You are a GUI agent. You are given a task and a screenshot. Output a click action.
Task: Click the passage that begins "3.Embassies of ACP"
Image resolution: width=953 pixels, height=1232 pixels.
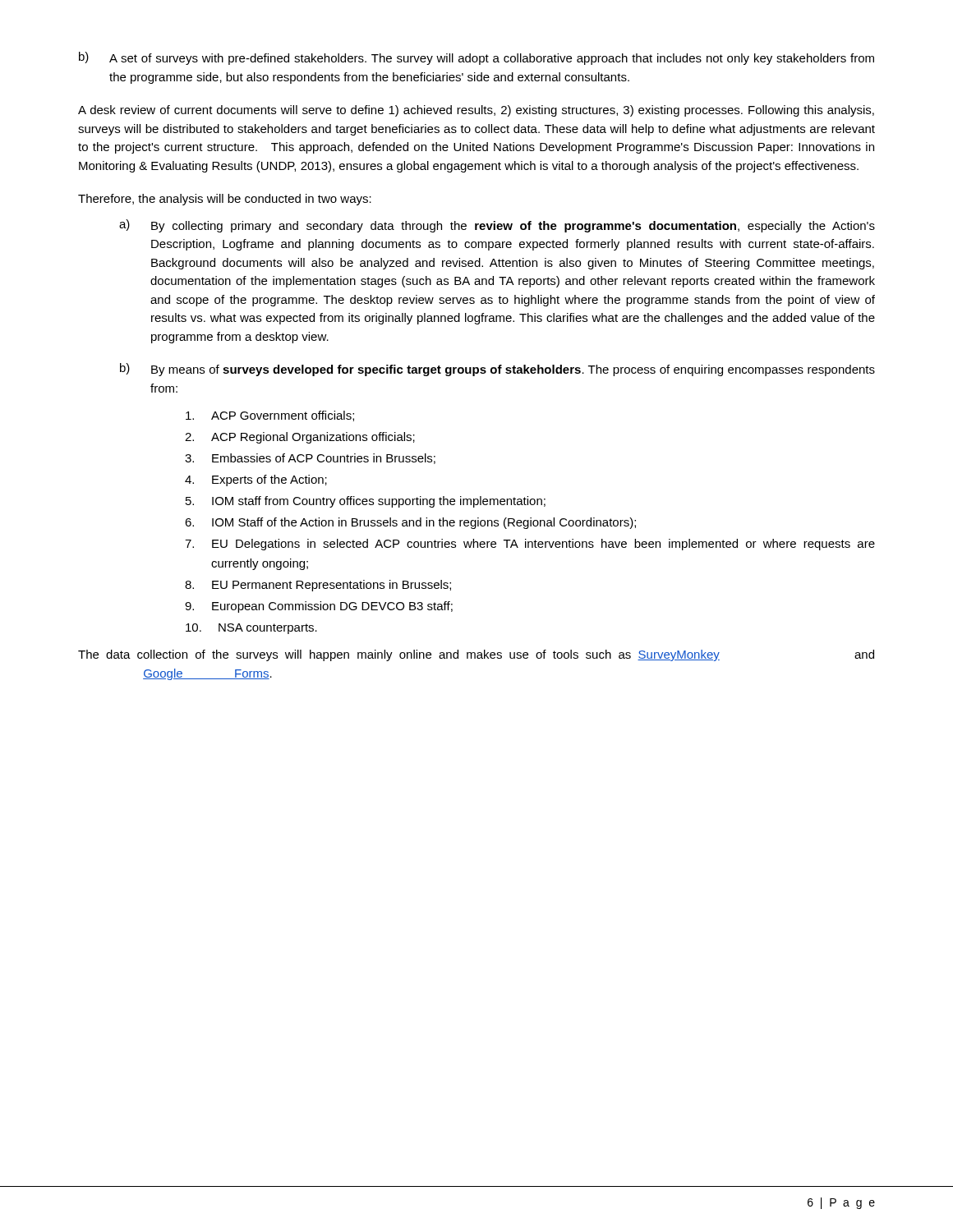pyautogui.click(x=310, y=459)
